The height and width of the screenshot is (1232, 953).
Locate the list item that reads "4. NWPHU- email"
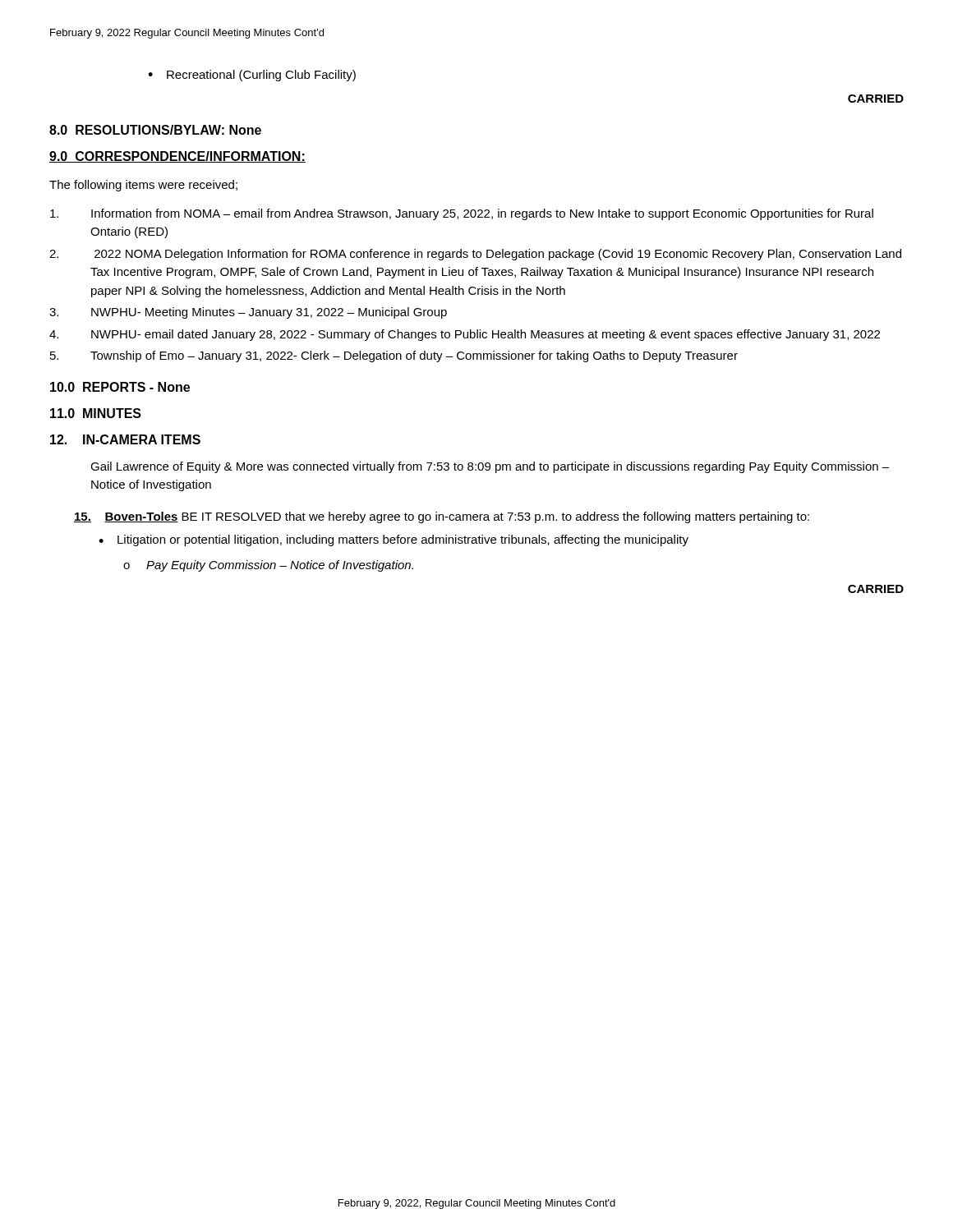pos(465,334)
